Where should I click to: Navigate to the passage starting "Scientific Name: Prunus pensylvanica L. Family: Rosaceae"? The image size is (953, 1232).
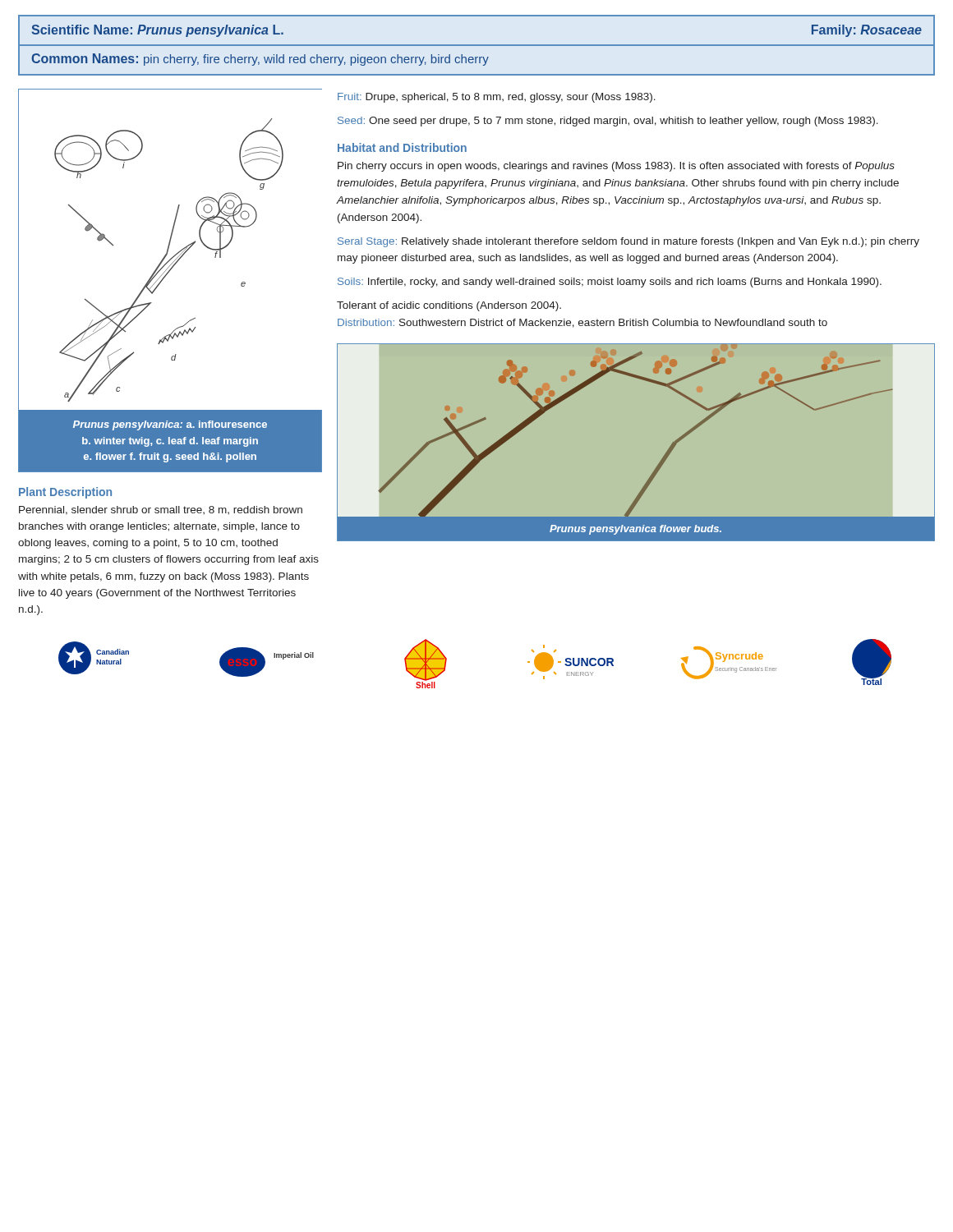(161, 31)
